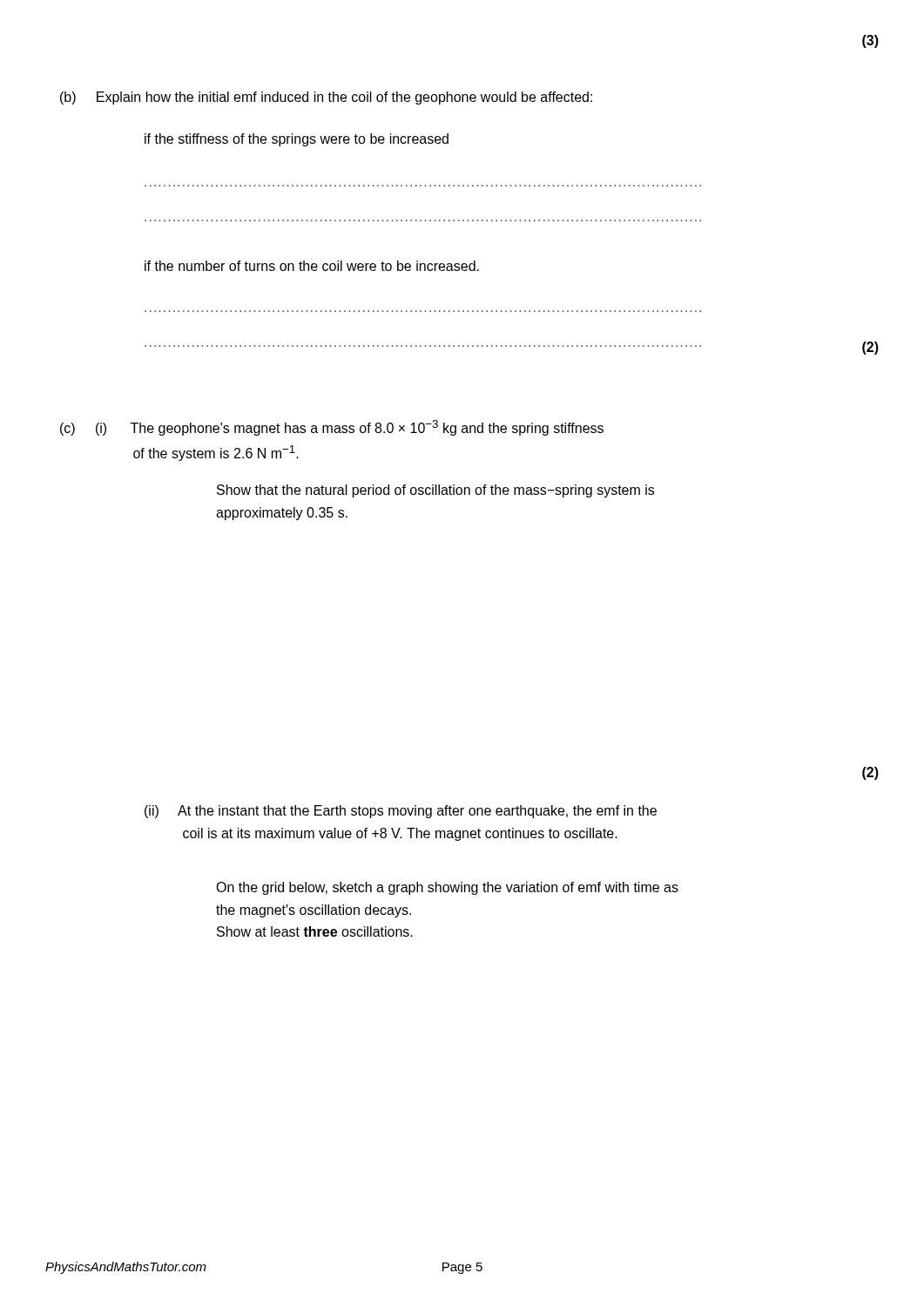Image resolution: width=924 pixels, height=1307 pixels.
Task: Navigate to the block starting "Show that the natural"
Action: pos(435,501)
